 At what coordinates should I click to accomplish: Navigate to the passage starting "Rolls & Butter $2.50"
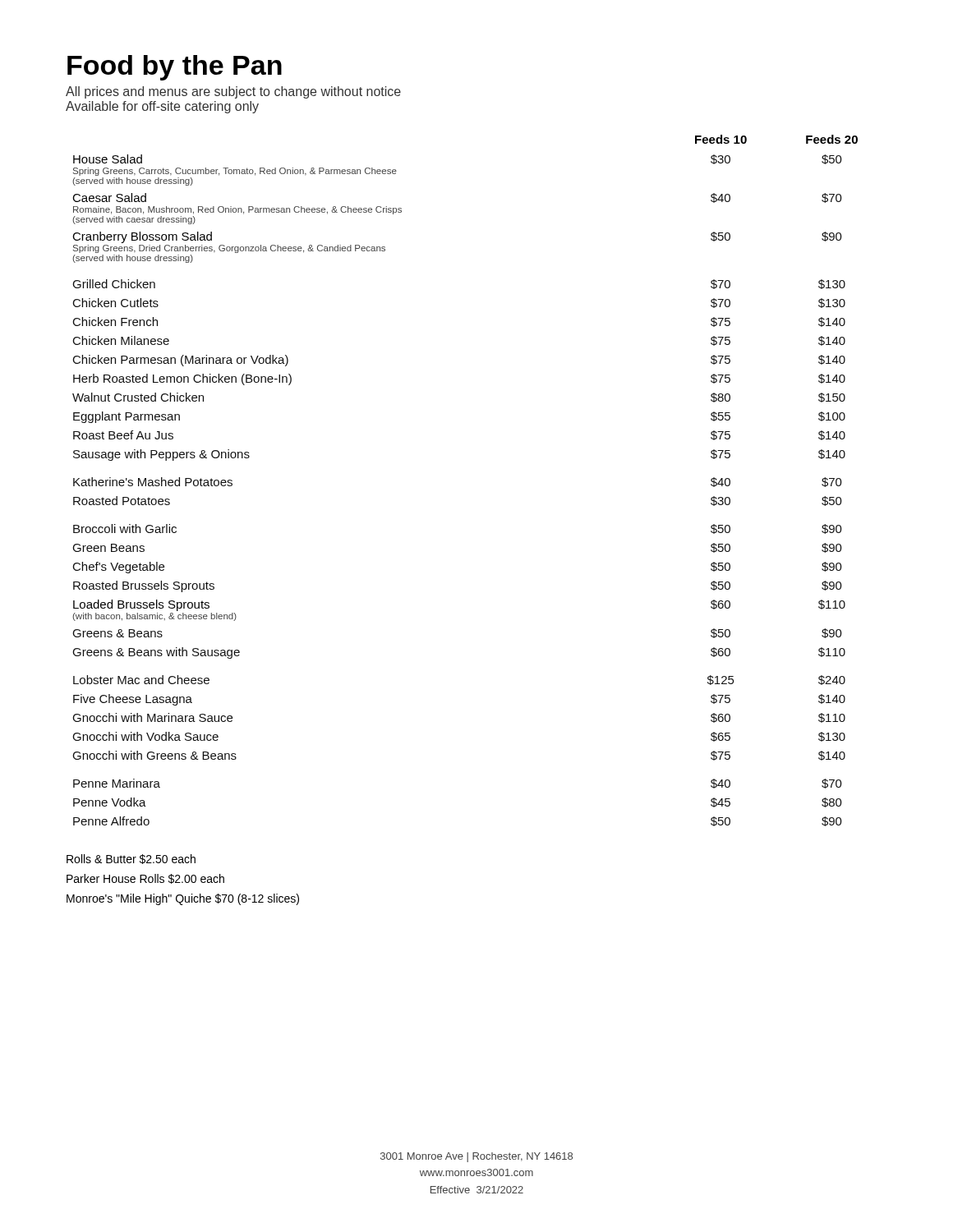pos(183,879)
